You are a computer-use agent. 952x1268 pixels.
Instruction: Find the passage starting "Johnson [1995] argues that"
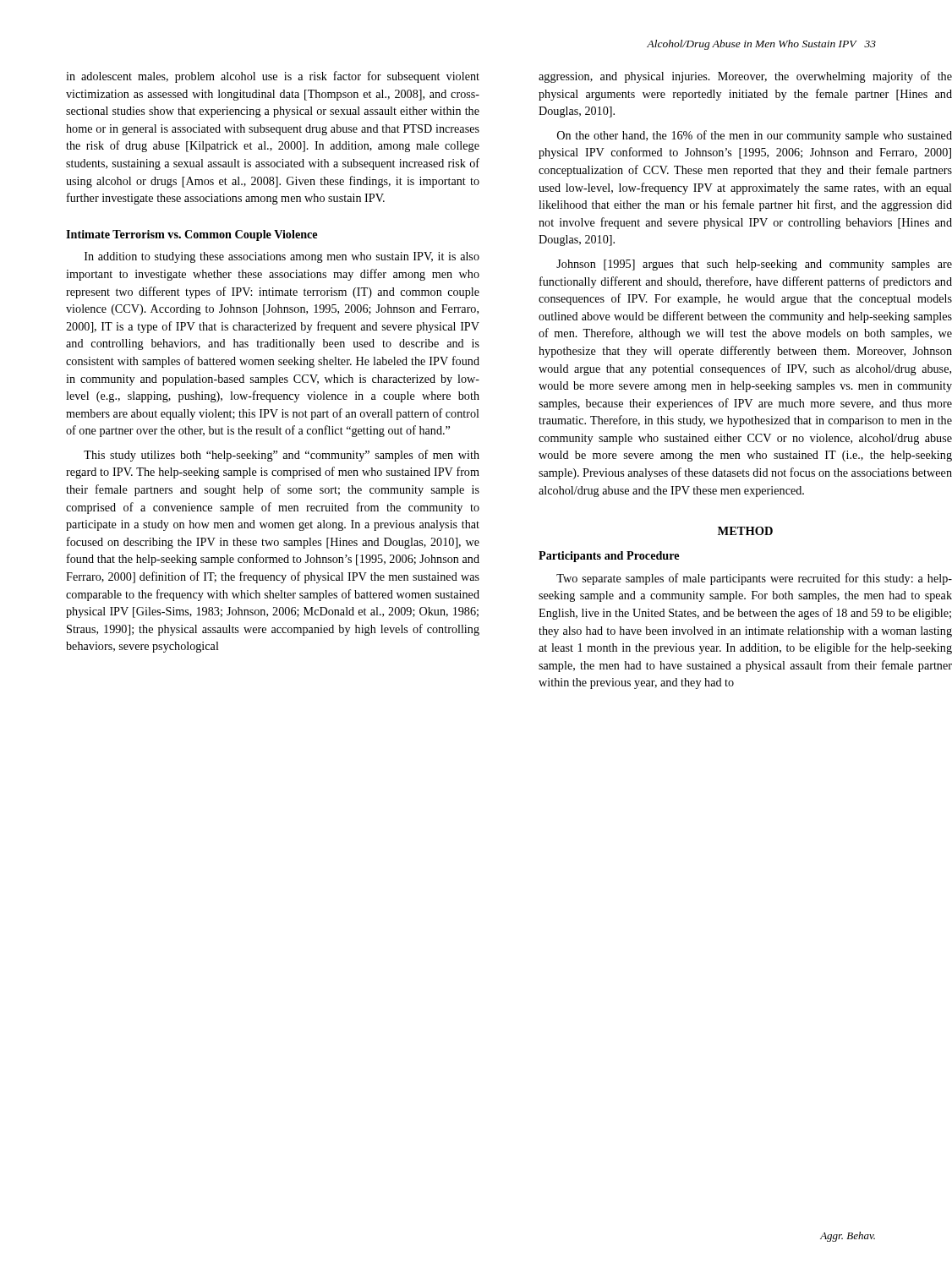tap(745, 377)
